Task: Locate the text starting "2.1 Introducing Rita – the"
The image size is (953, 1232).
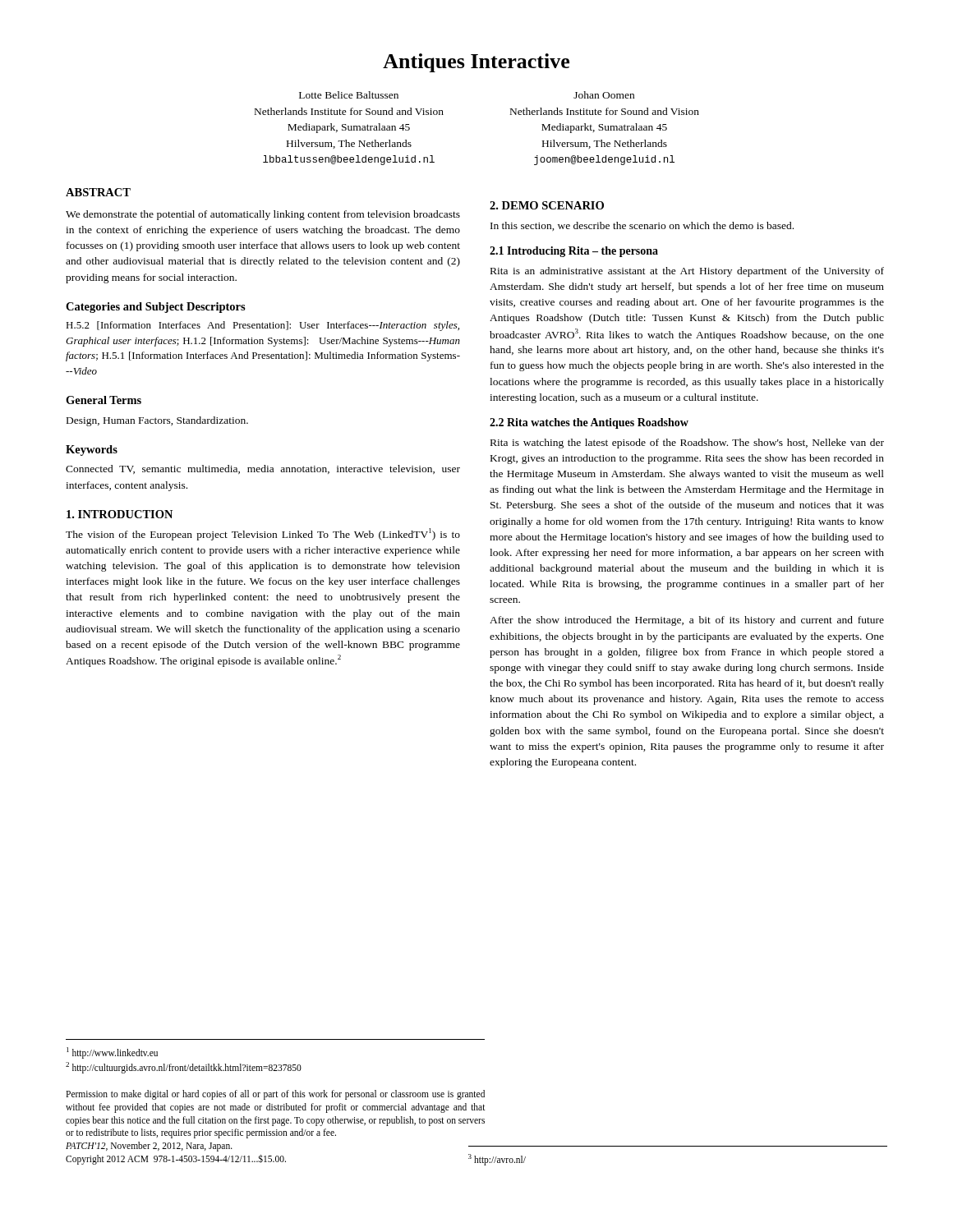Action: click(574, 252)
